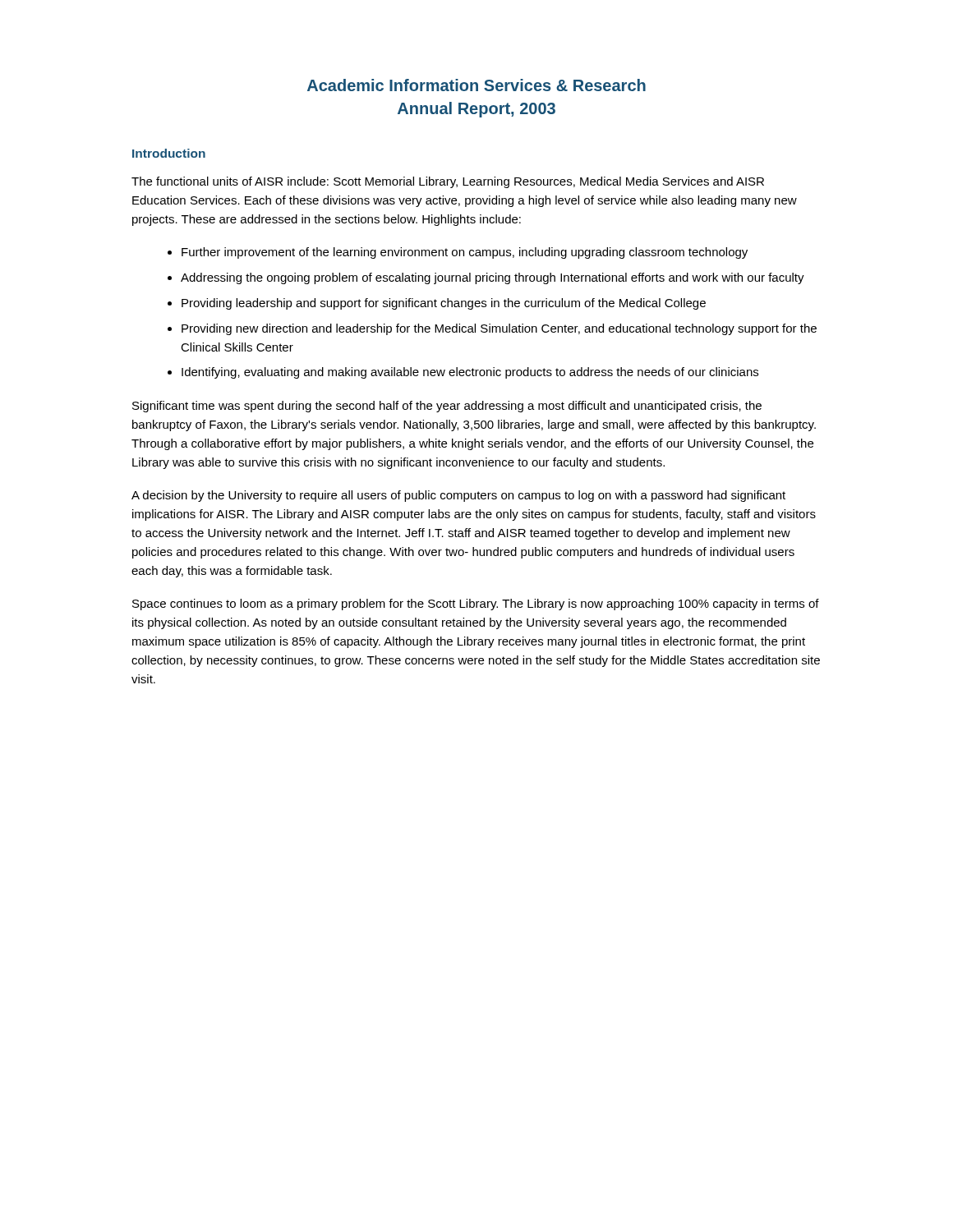The image size is (953, 1232).
Task: Locate the text block starting "Addressing the ongoing problem of escalating journal"
Action: (x=492, y=277)
